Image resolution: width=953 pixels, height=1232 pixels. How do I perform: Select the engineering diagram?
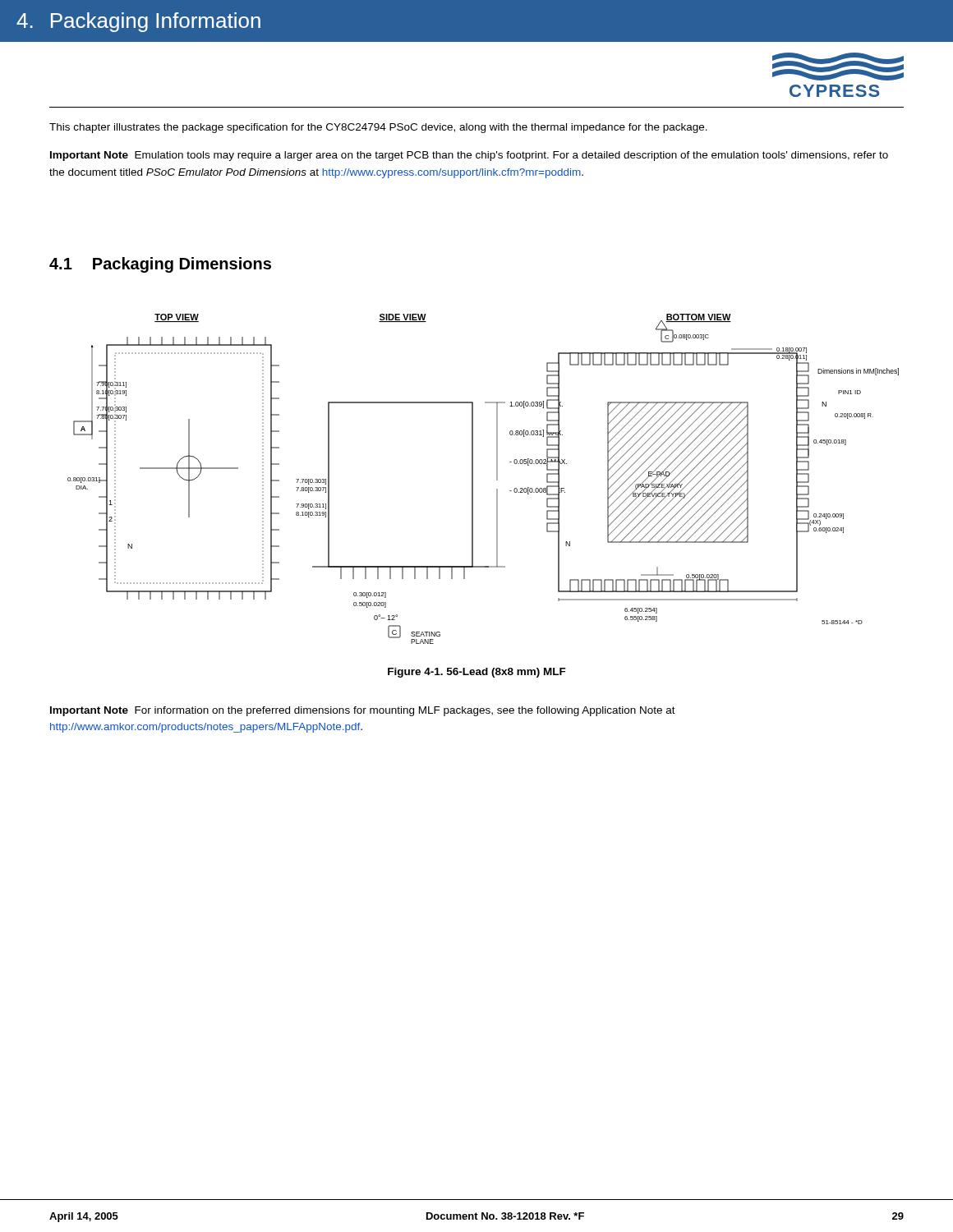pyautogui.click(x=476, y=482)
